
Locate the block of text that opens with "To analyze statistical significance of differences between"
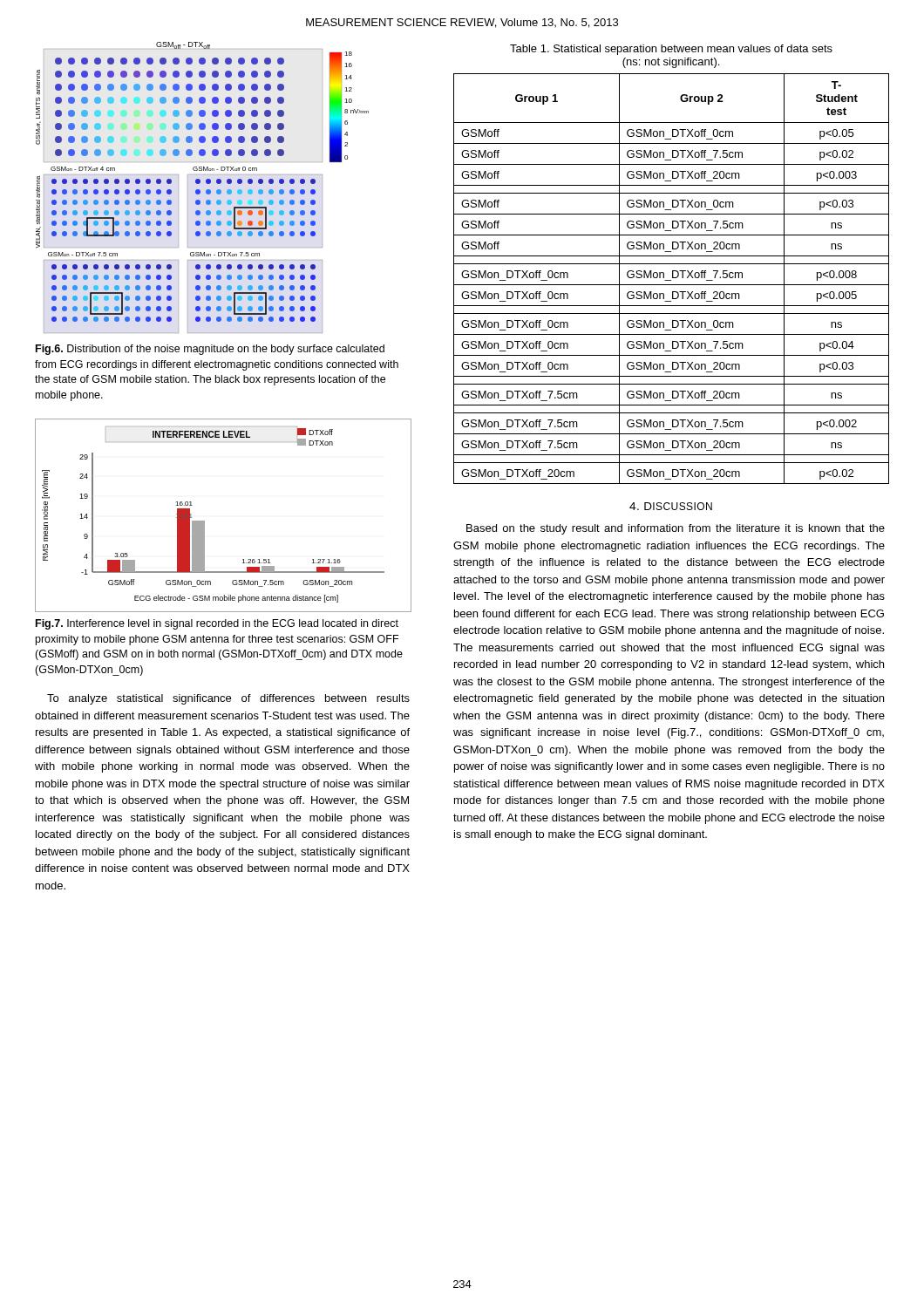222,792
